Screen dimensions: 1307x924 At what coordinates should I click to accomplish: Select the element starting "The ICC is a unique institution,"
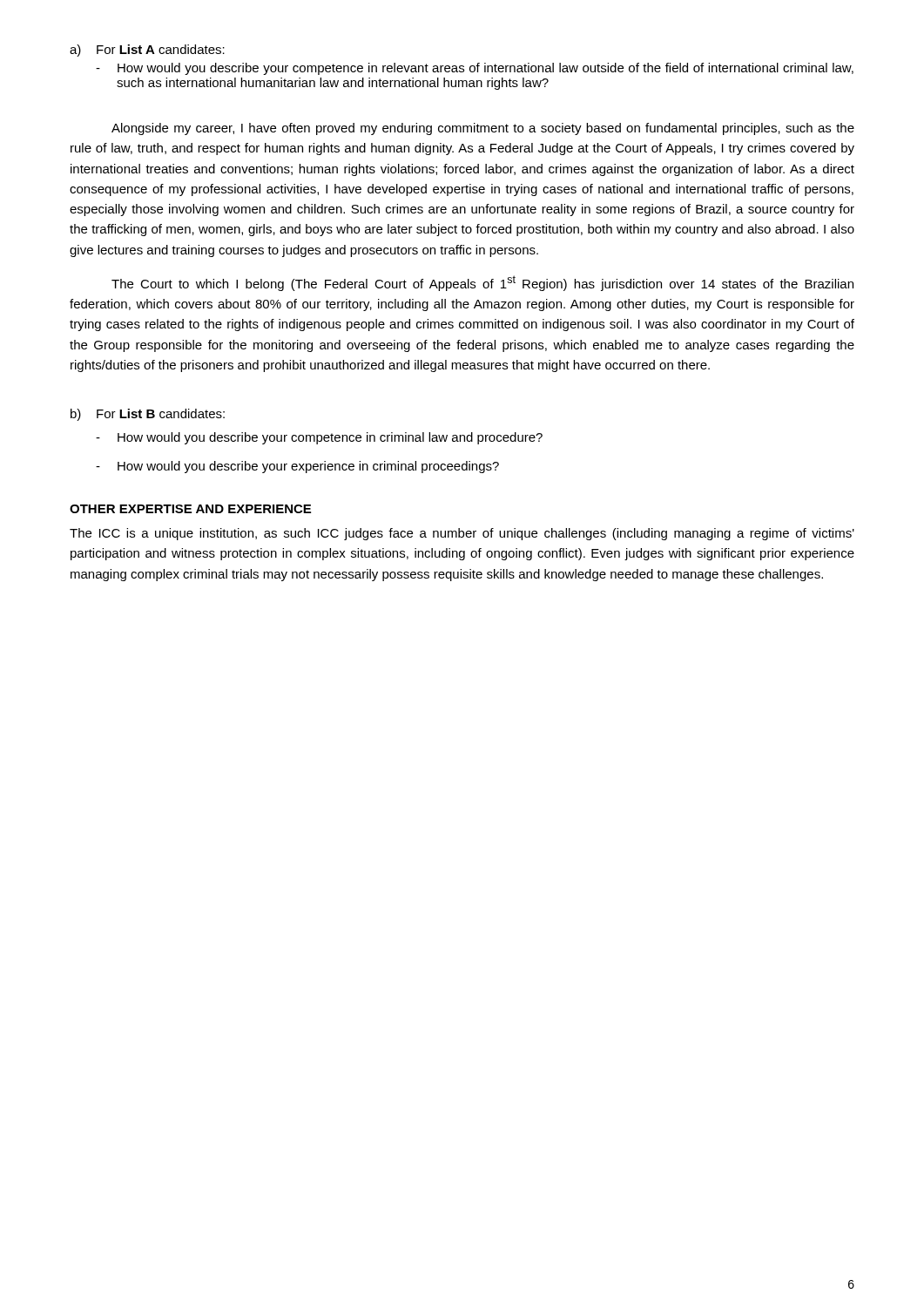pos(462,553)
